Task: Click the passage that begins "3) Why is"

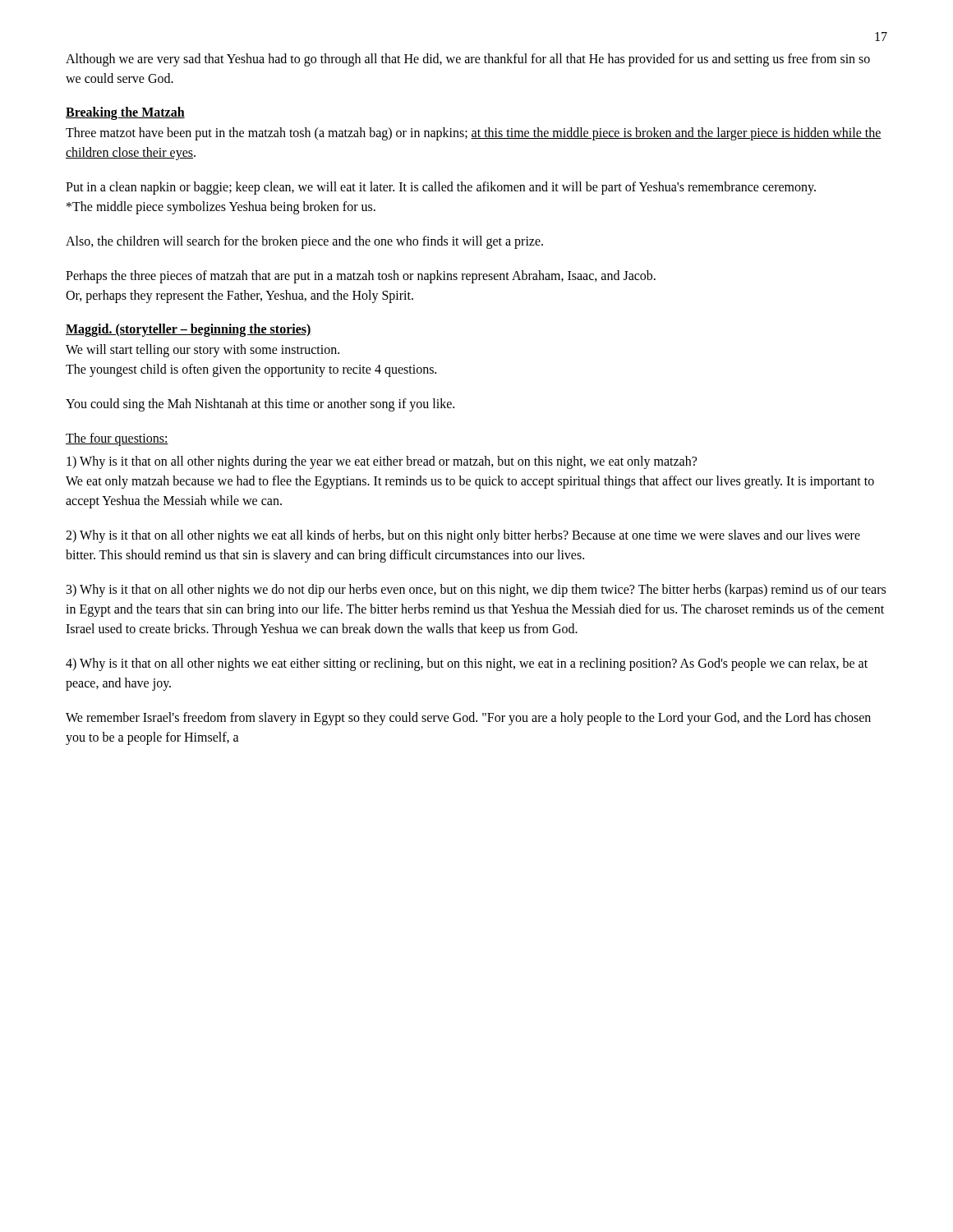Action: pos(476,609)
